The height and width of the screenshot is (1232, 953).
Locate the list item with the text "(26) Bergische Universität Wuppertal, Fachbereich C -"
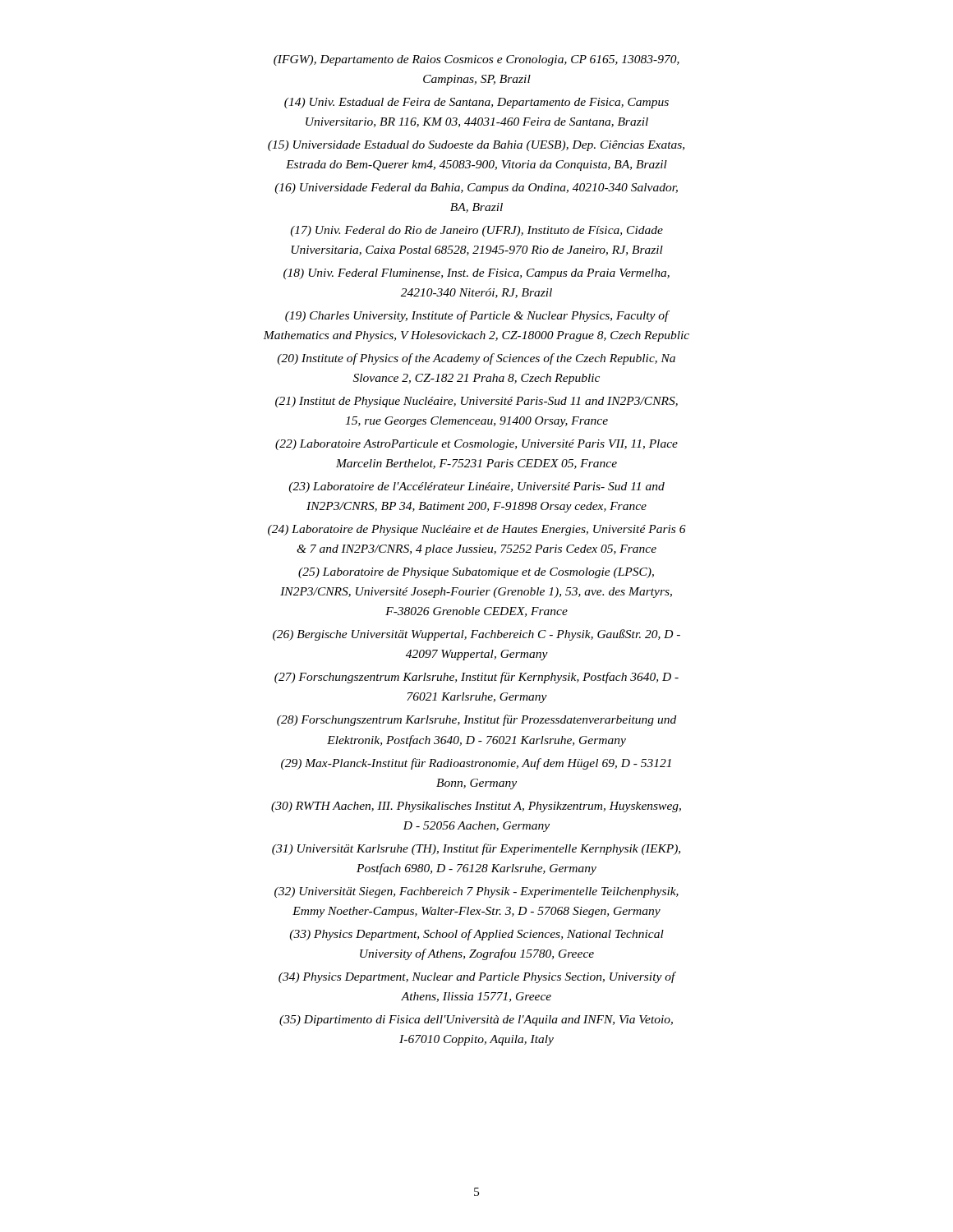476,644
